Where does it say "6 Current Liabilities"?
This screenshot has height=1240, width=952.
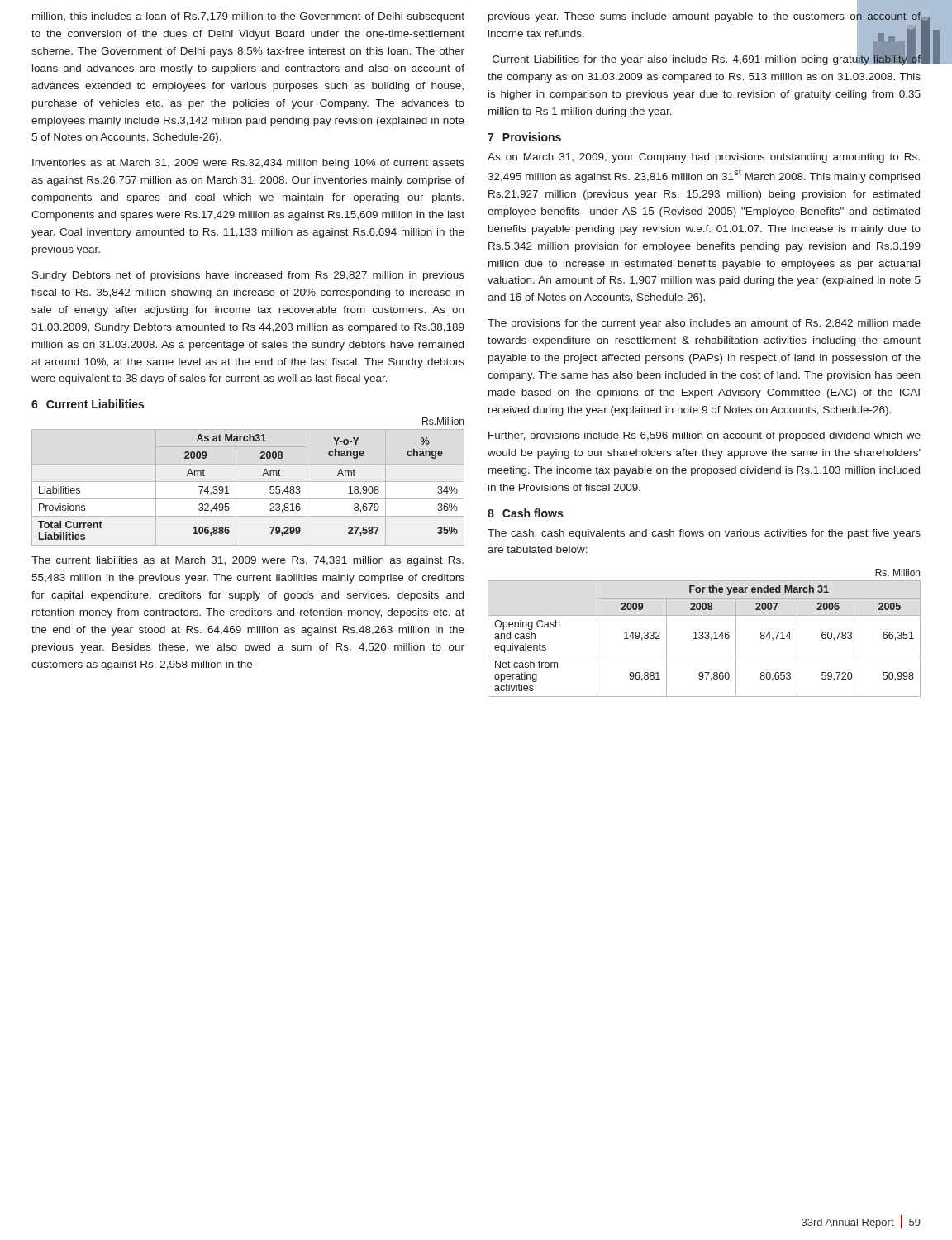[x=88, y=405]
